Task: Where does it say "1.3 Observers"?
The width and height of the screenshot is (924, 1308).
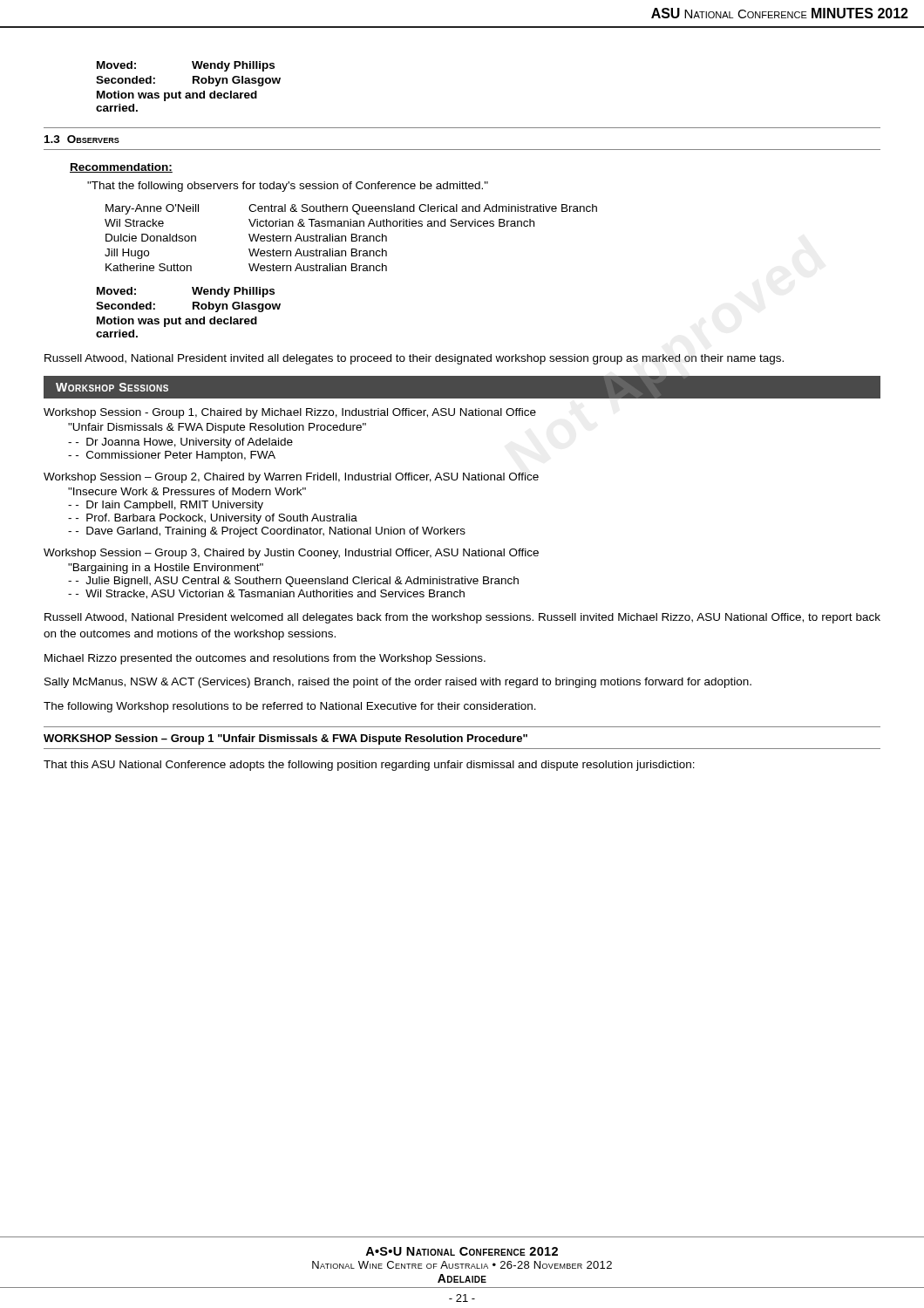Action: tap(81, 139)
